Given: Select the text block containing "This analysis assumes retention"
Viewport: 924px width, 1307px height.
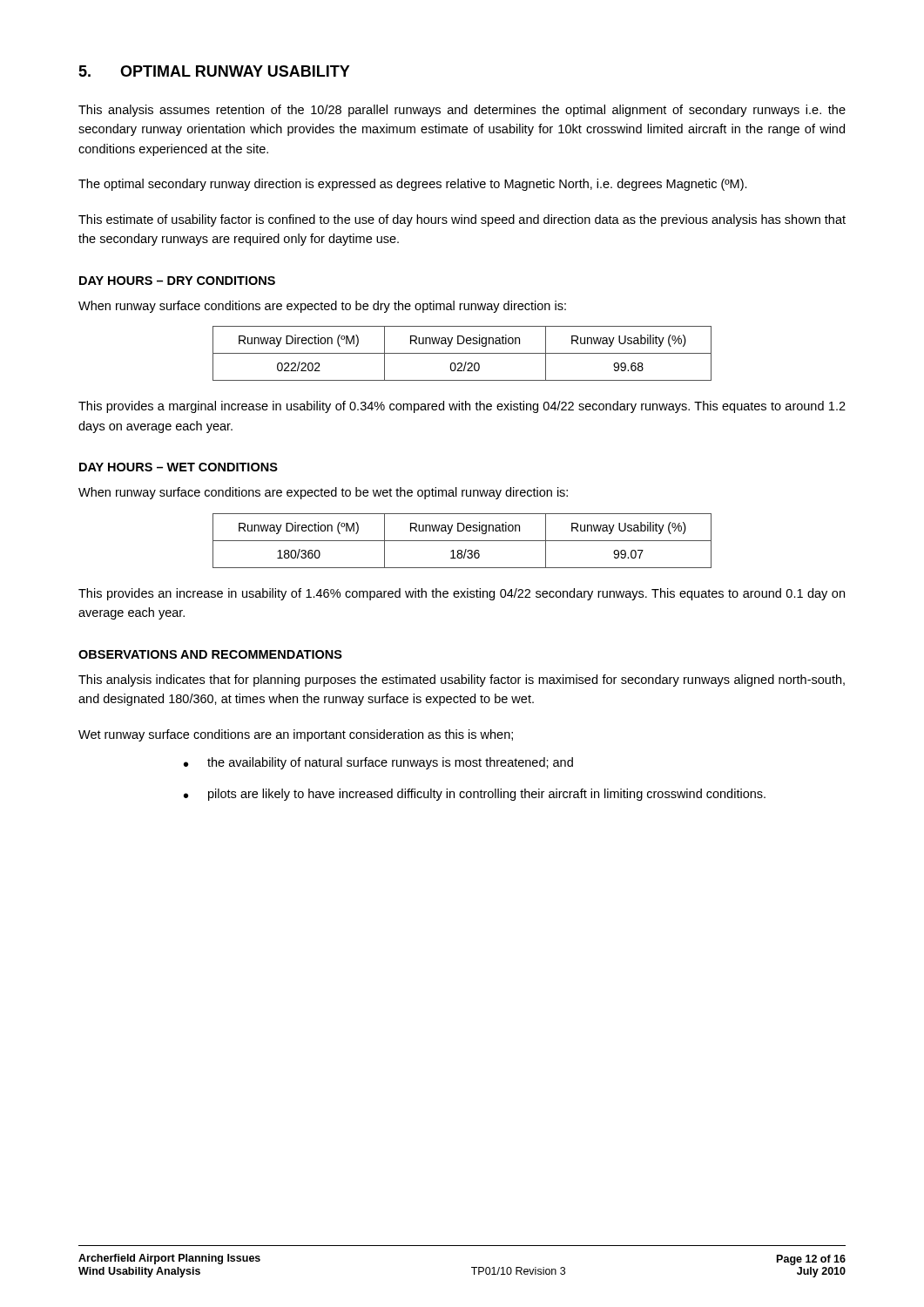Looking at the screenshot, I should 462,130.
